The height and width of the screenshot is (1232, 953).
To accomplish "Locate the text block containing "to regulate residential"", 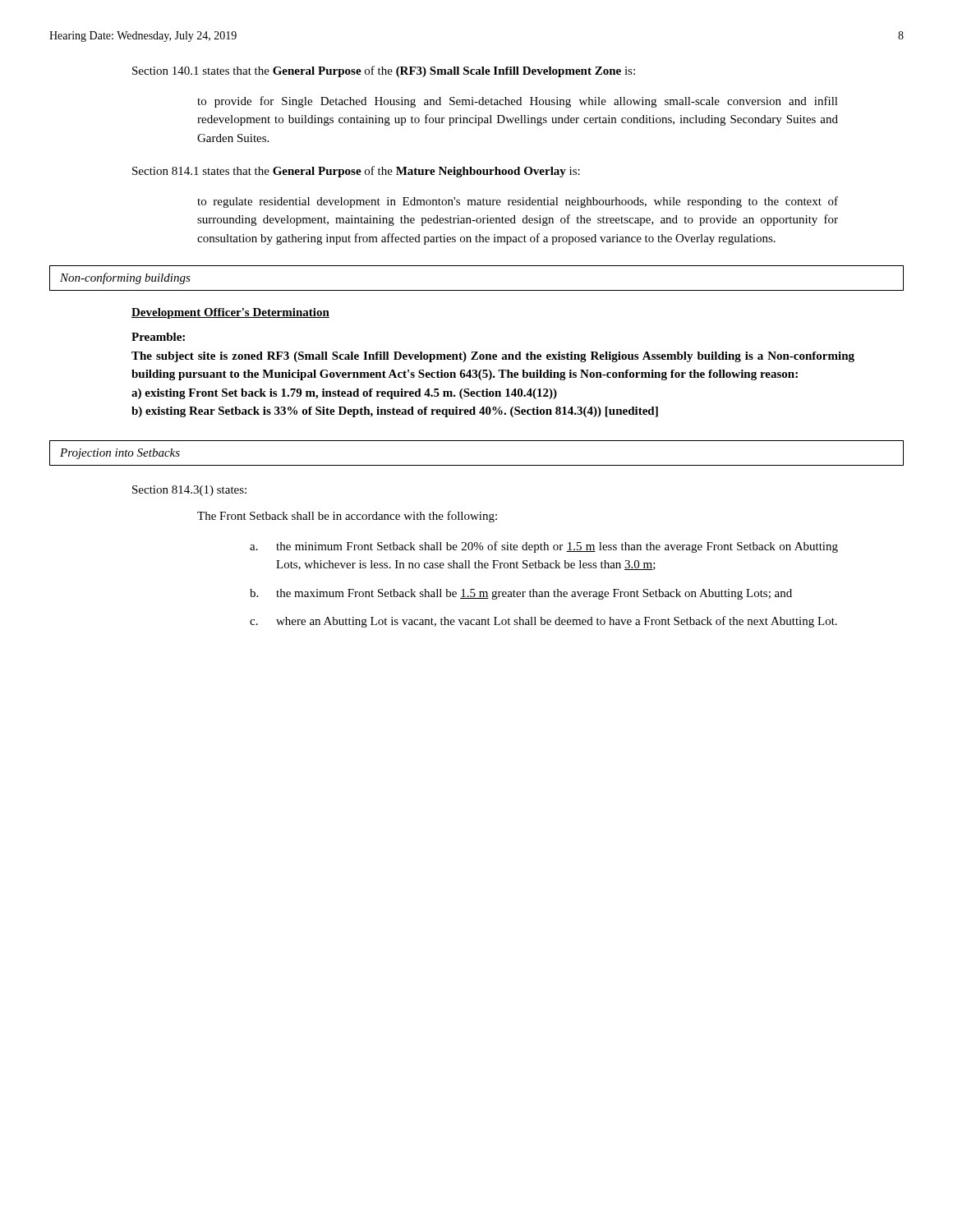I will (518, 219).
